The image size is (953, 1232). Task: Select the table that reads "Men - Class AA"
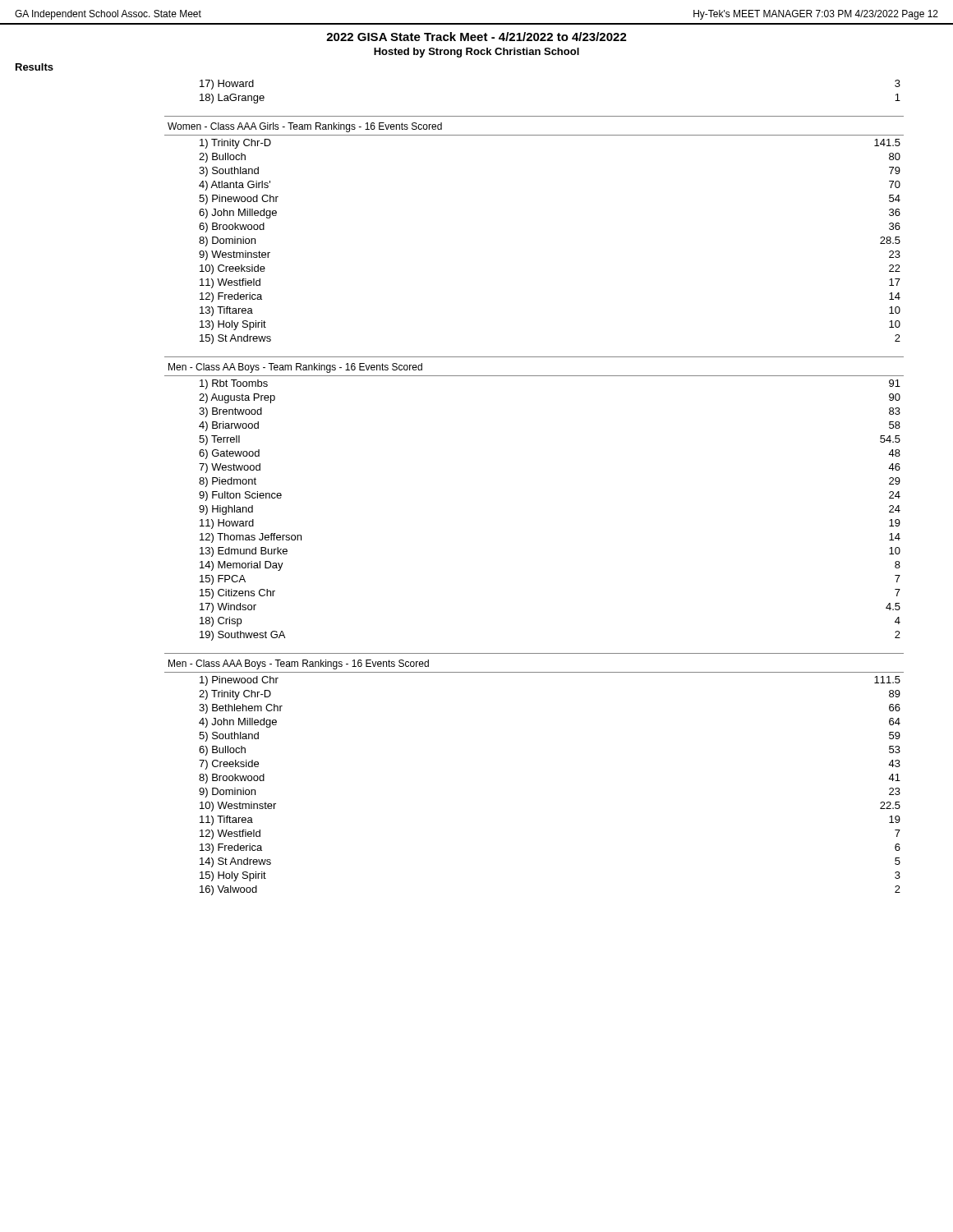[534, 499]
